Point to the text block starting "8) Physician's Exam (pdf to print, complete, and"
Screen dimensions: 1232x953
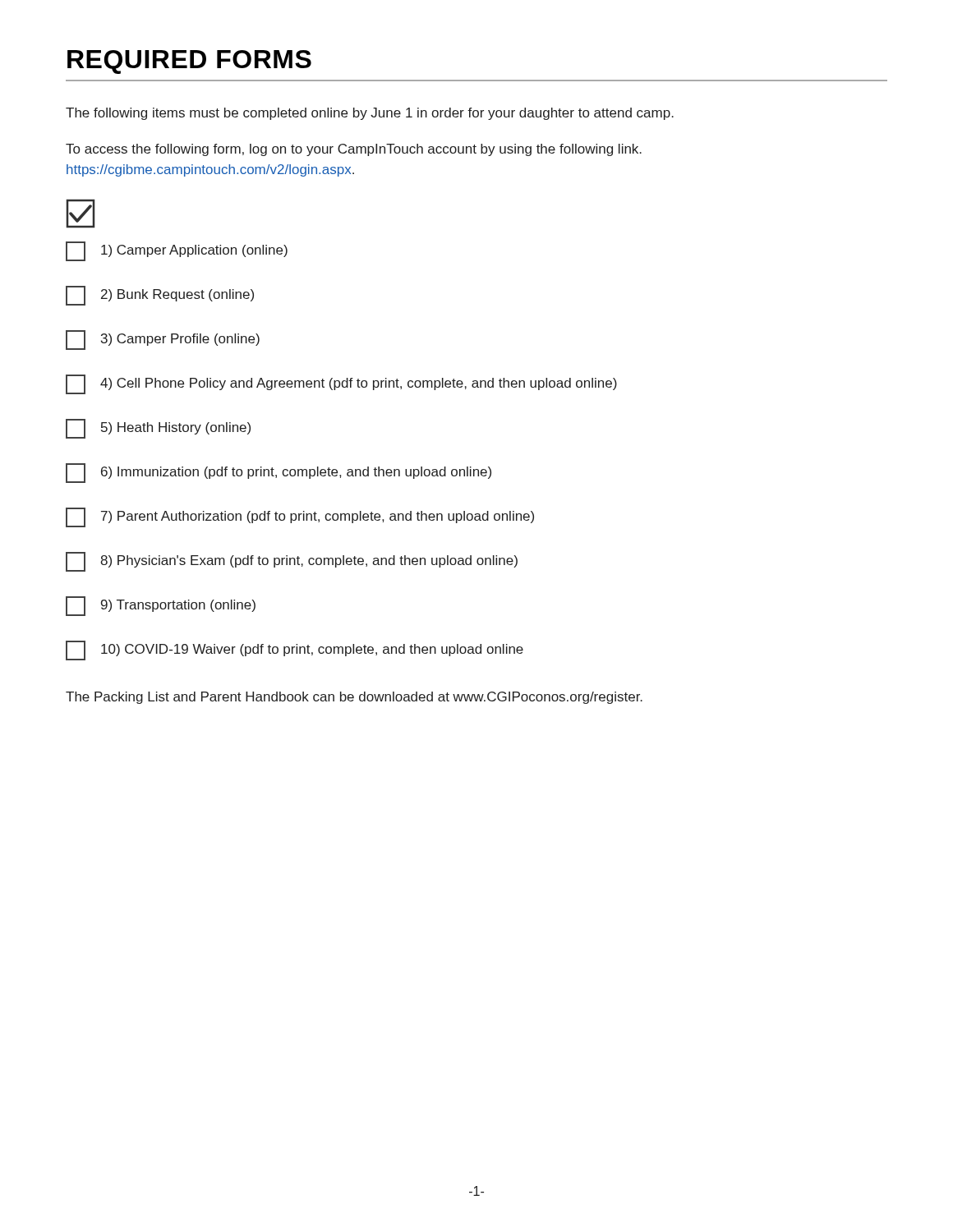pos(292,561)
